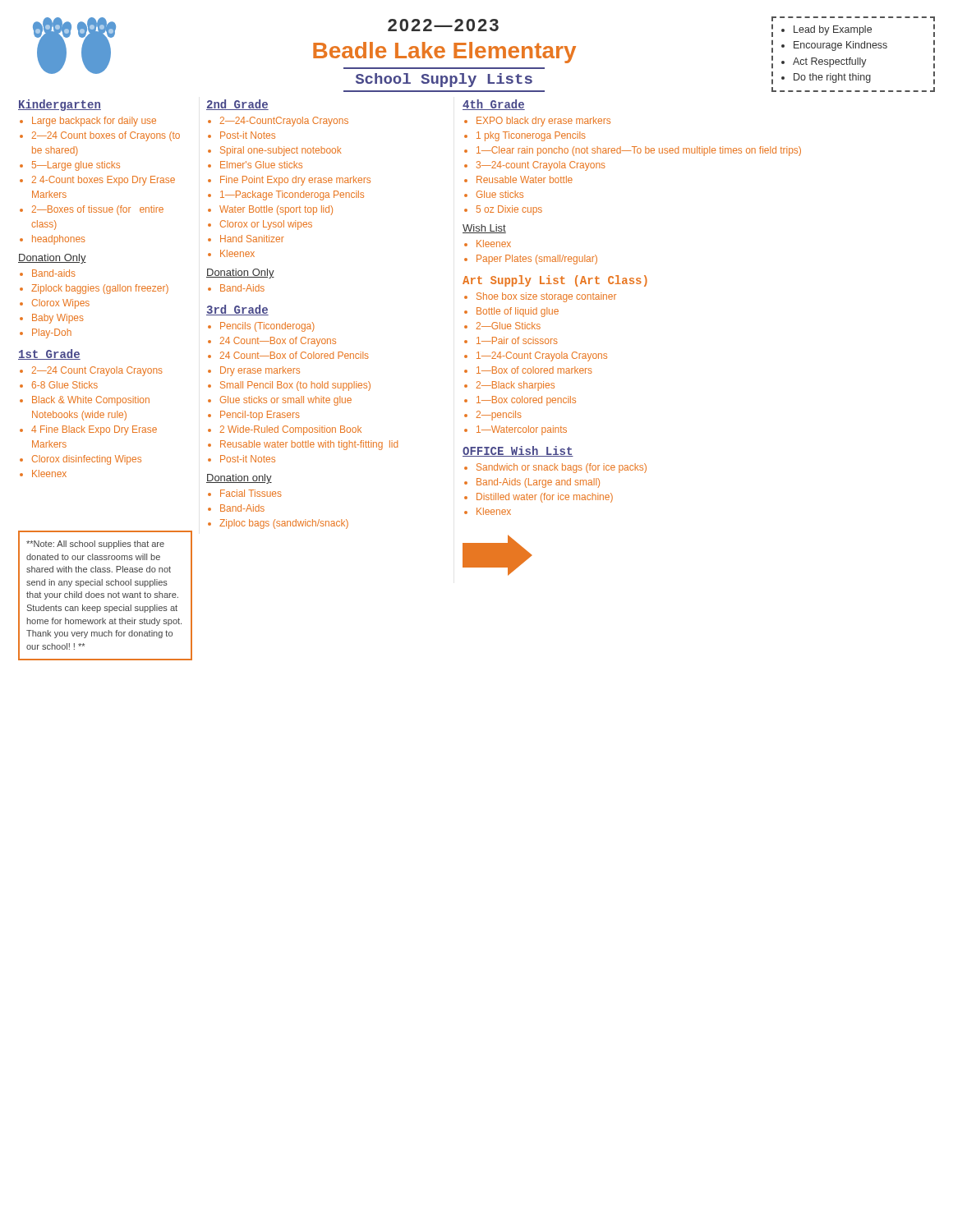
Task: Click where it says "Wish List"
Action: (484, 228)
